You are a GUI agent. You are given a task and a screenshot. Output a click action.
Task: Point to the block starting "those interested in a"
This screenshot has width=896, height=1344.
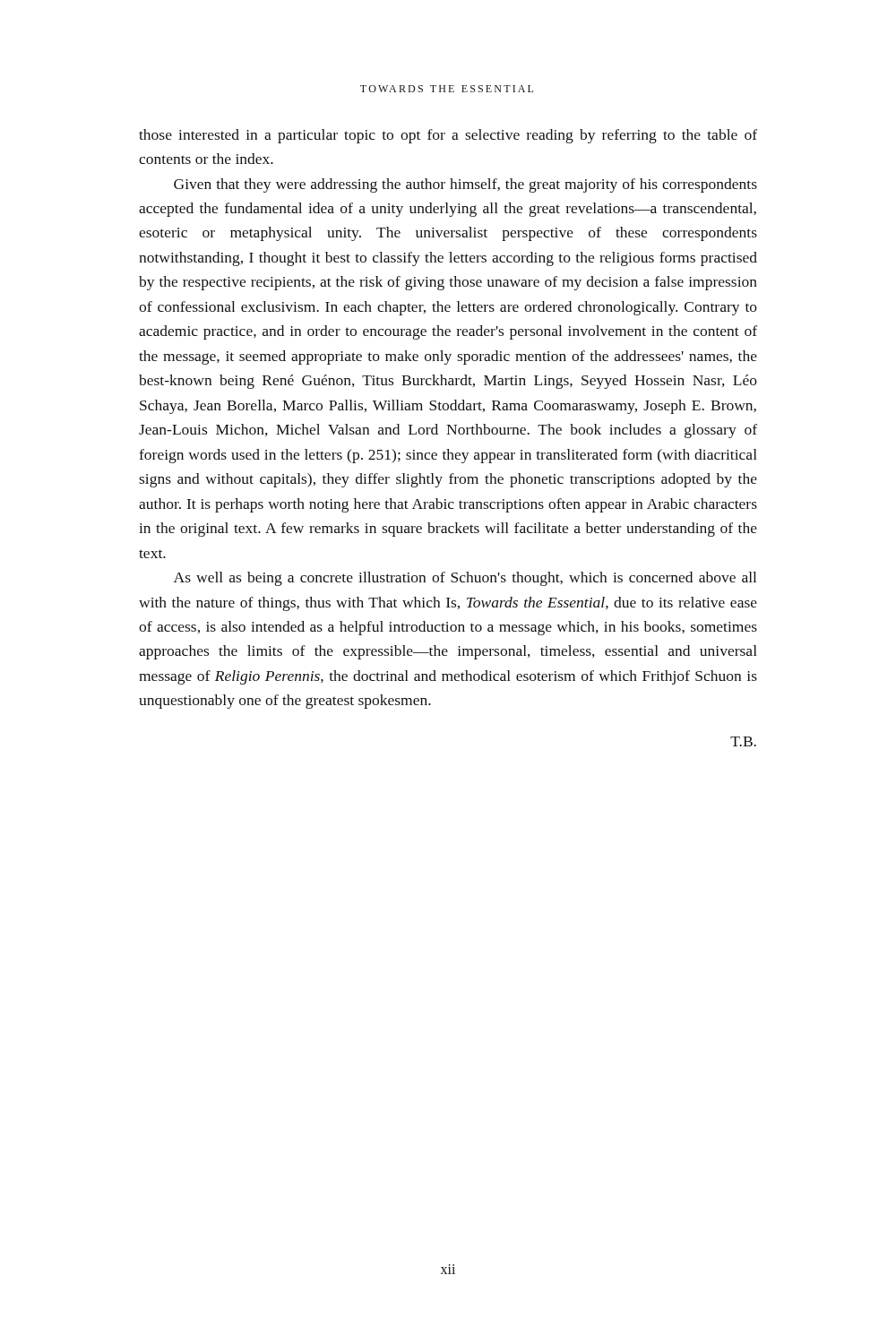[448, 418]
